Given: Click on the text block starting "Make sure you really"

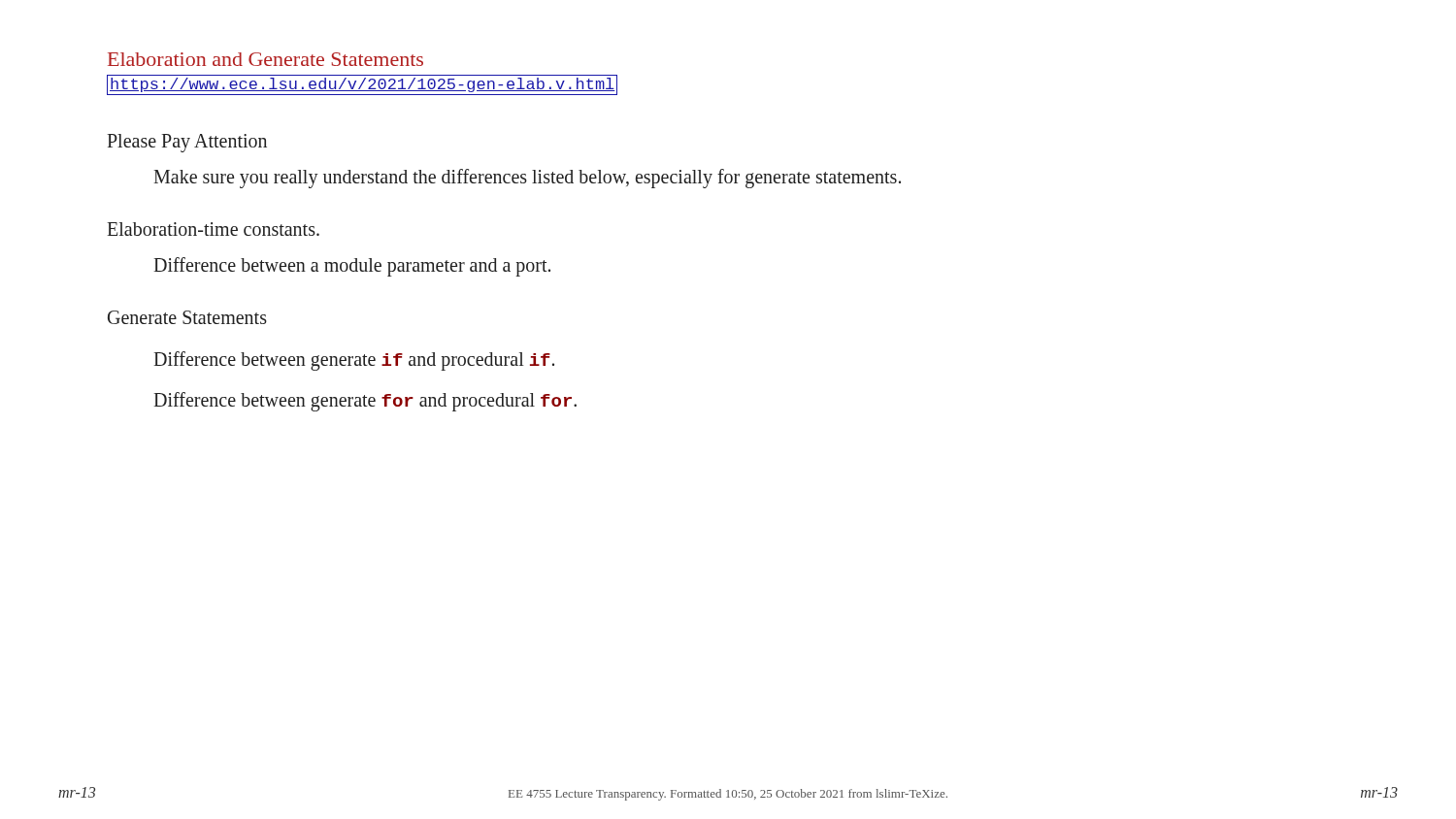Looking at the screenshot, I should [528, 177].
